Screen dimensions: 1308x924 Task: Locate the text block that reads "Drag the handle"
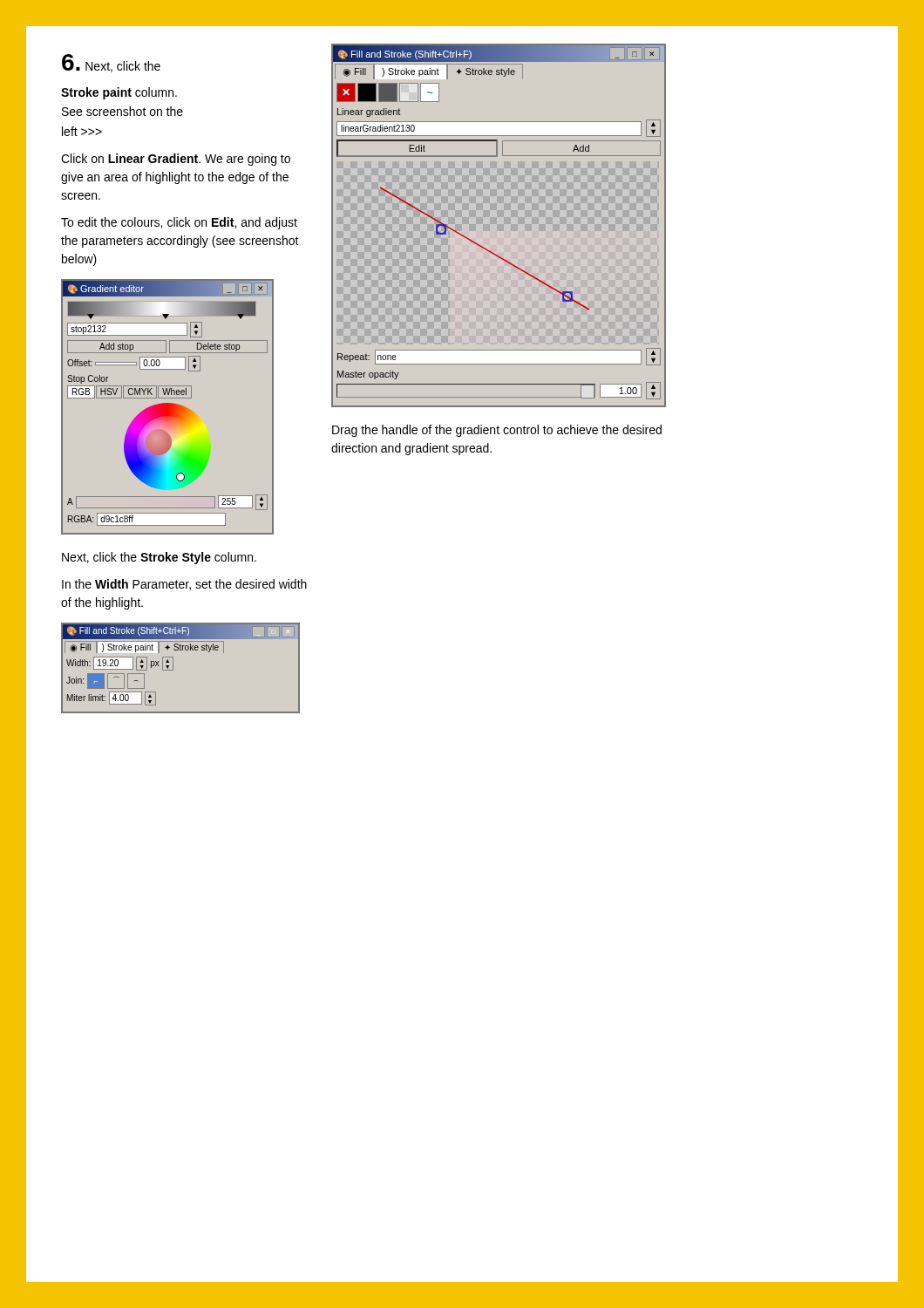coord(497,439)
